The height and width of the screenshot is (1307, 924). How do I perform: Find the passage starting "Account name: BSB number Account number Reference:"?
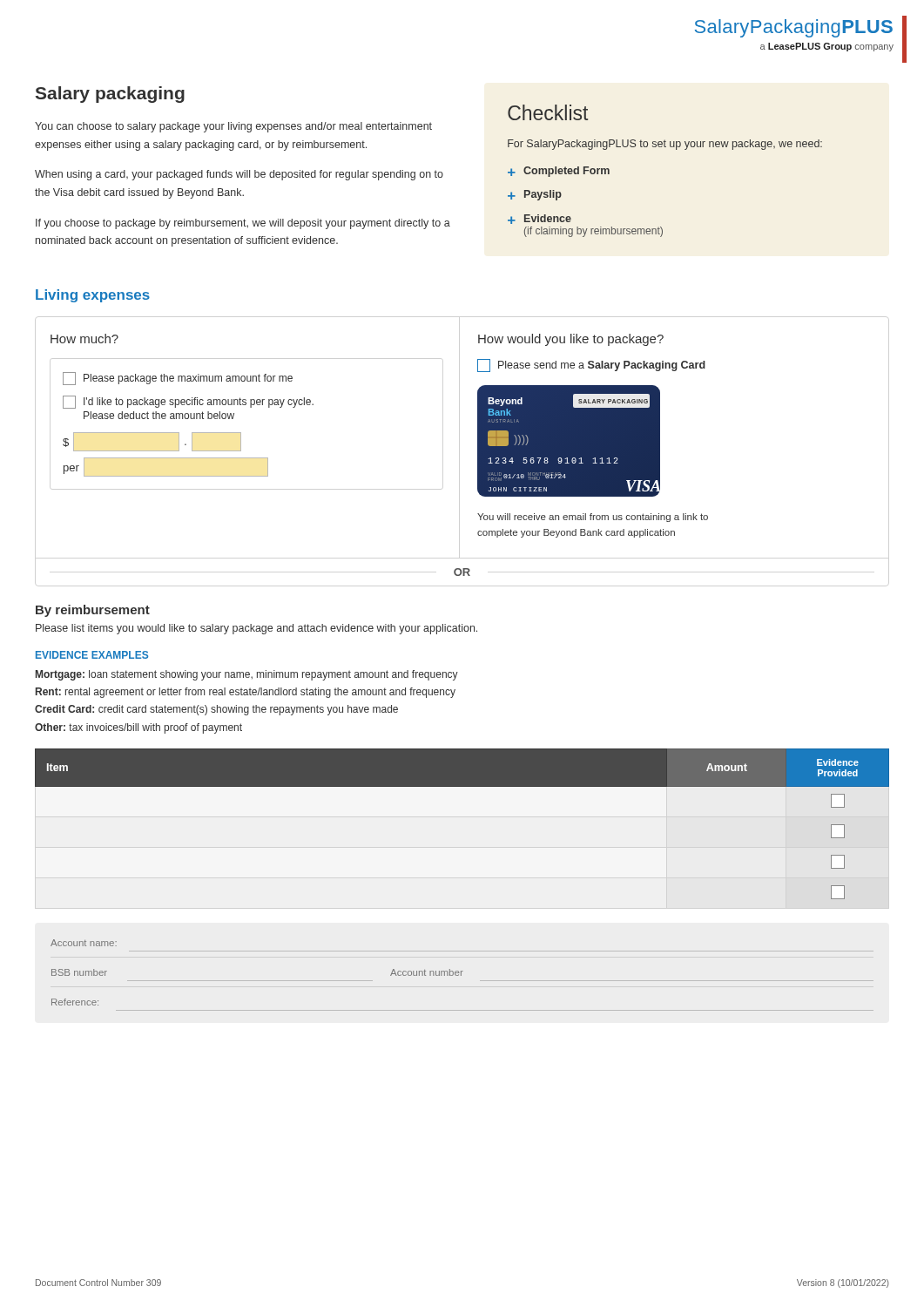tap(462, 972)
